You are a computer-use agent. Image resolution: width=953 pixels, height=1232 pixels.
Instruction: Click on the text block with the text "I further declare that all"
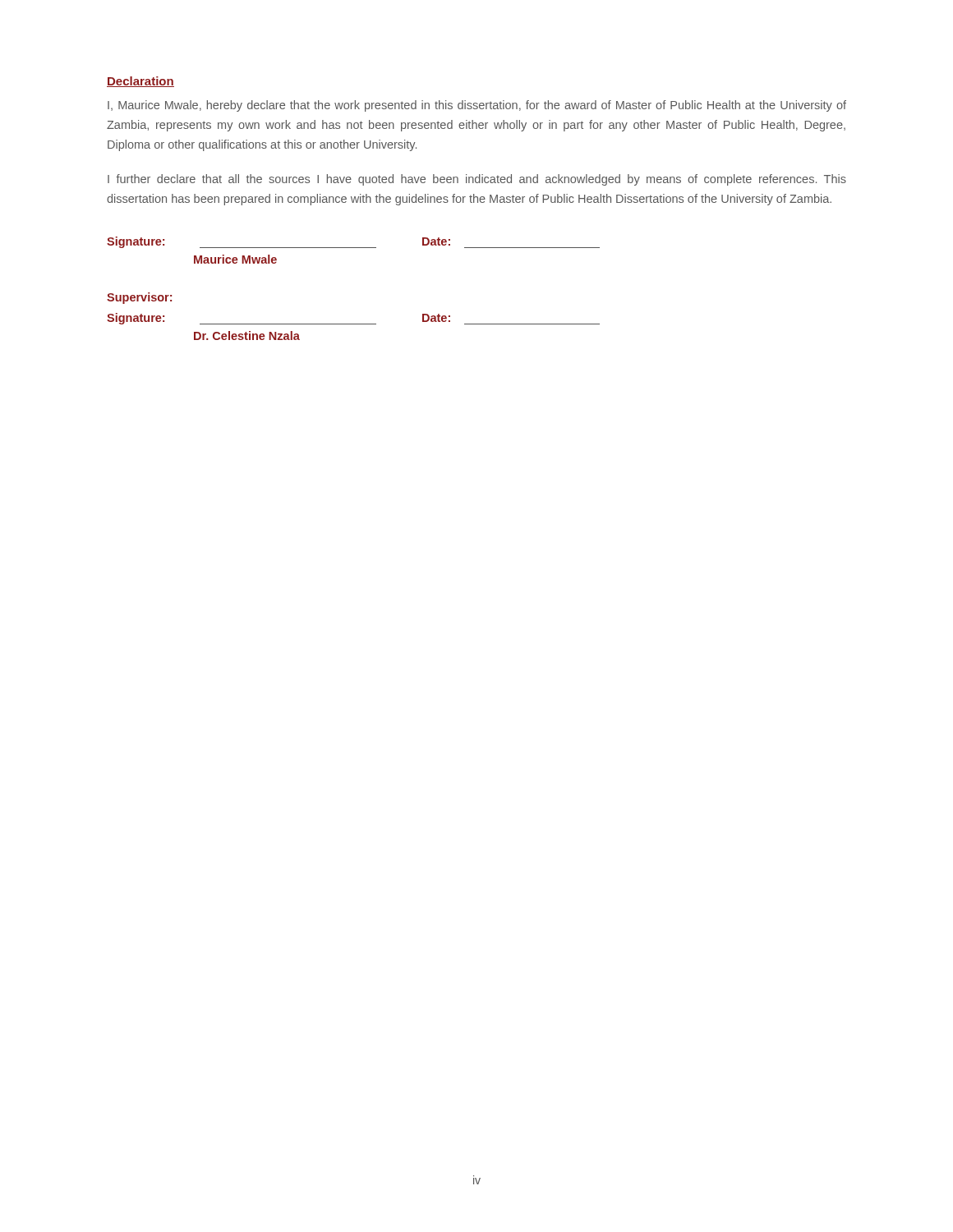(476, 189)
